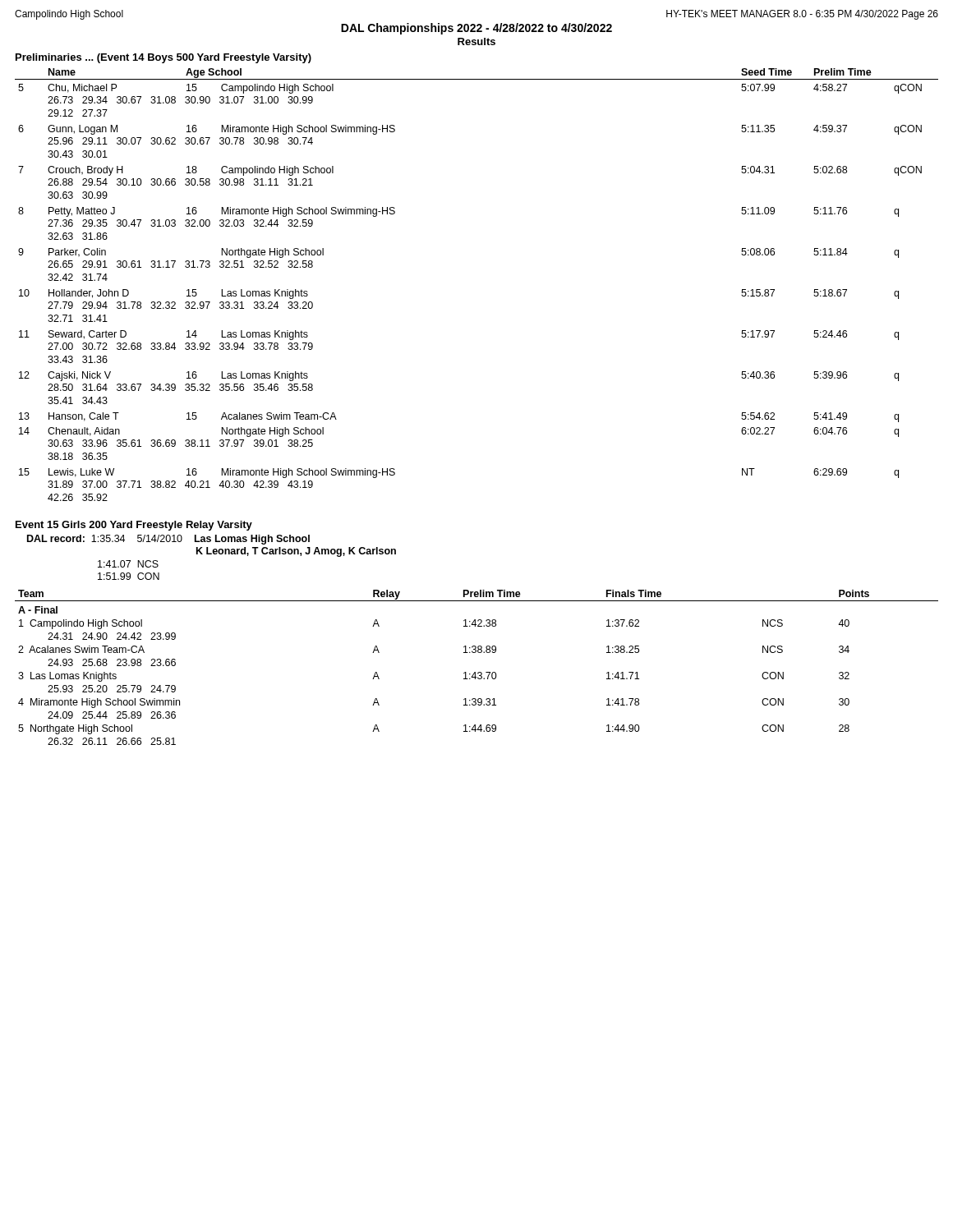Point to the section header beginning "Event 15 Girls 200 Yard Freestyle Relay"
The image size is (953, 1232).
click(133, 524)
